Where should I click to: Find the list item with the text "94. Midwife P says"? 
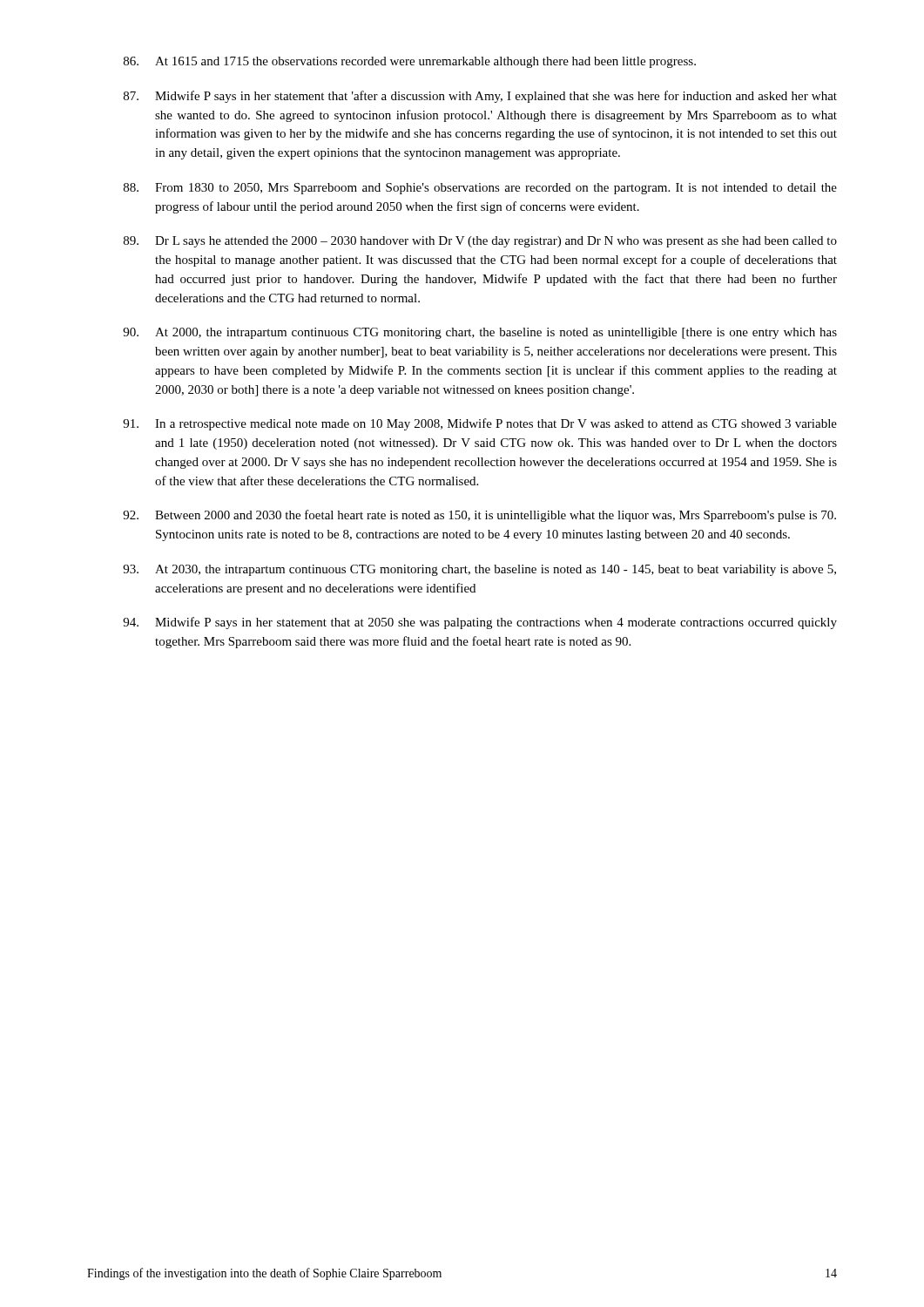pyautogui.click(x=462, y=633)
